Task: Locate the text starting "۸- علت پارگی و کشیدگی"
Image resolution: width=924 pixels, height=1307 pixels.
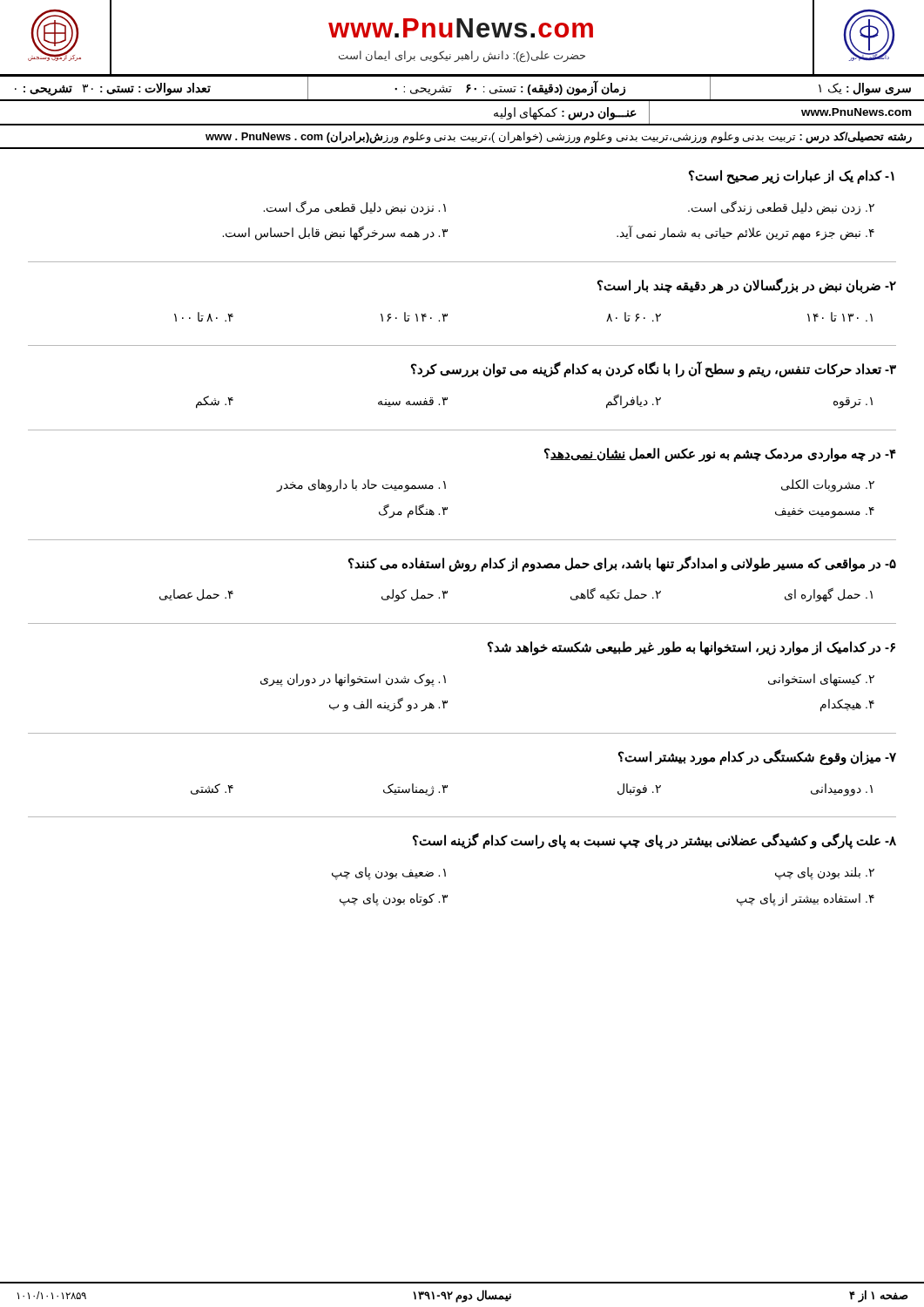Action: click(654, 841)
